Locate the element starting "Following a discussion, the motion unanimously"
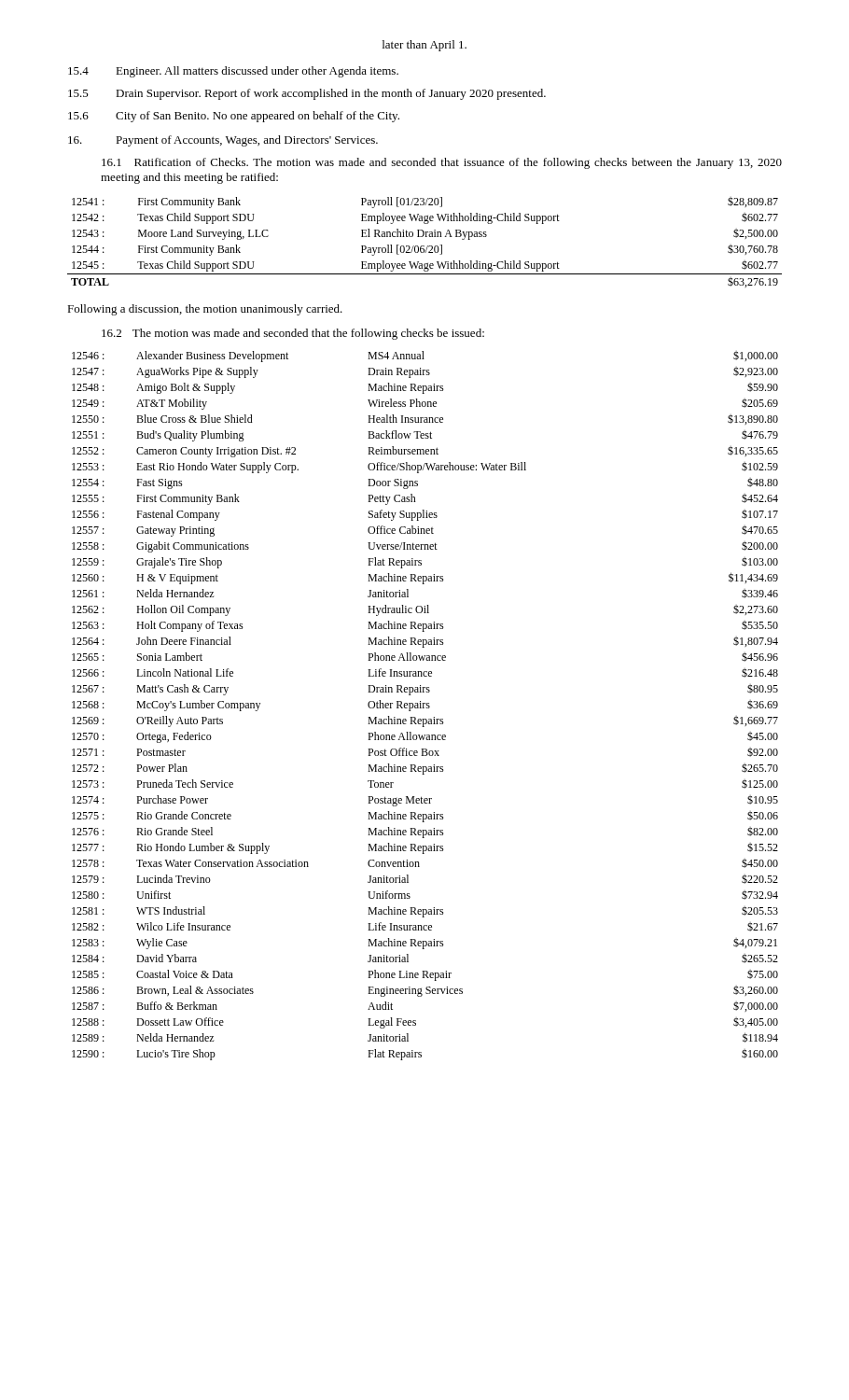This screenshot has width=849, height=1400. 205,308
